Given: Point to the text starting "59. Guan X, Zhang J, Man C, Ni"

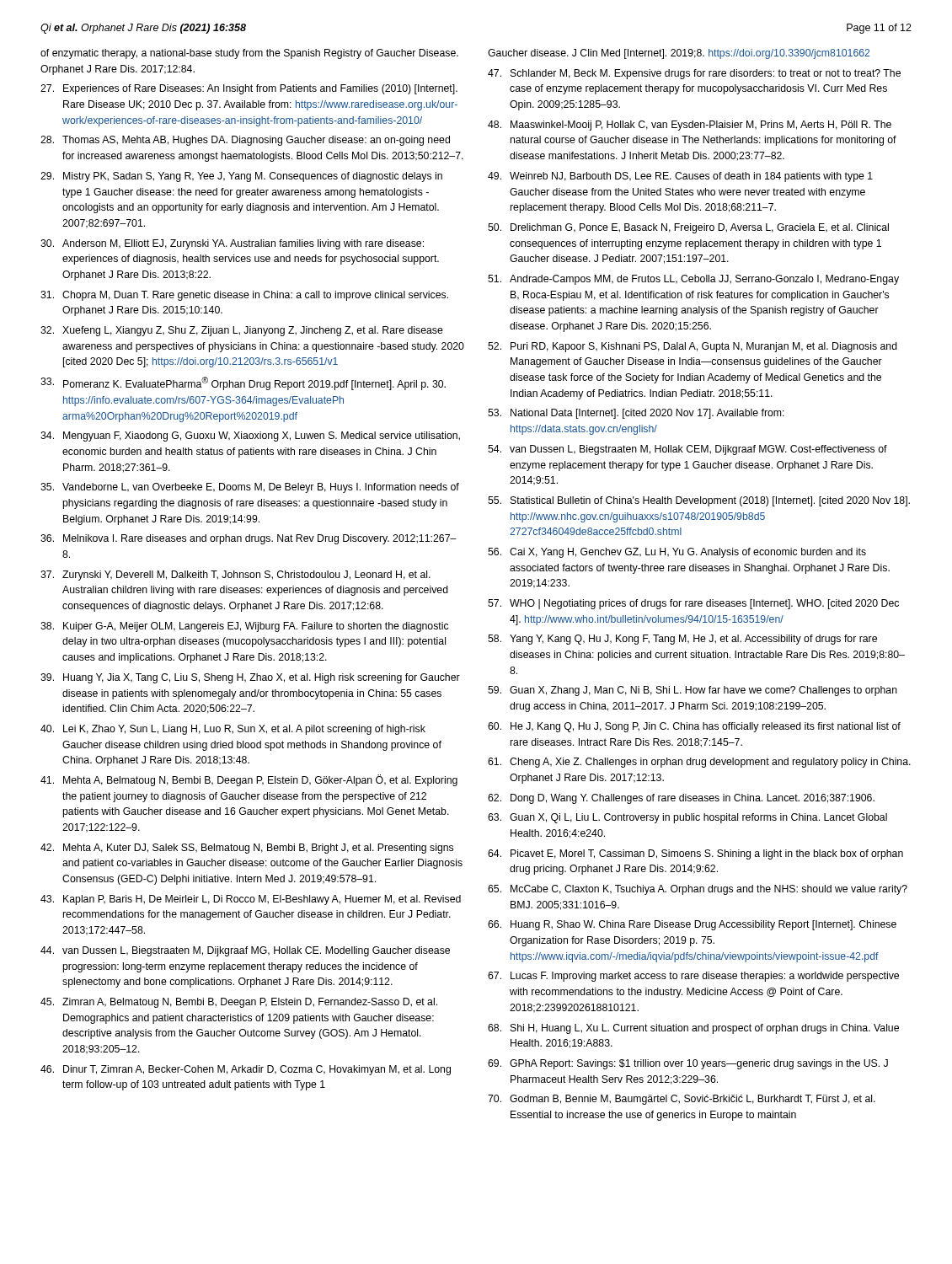Looking at the screenshot, I should pyautogui.click(x=700, y=699).
